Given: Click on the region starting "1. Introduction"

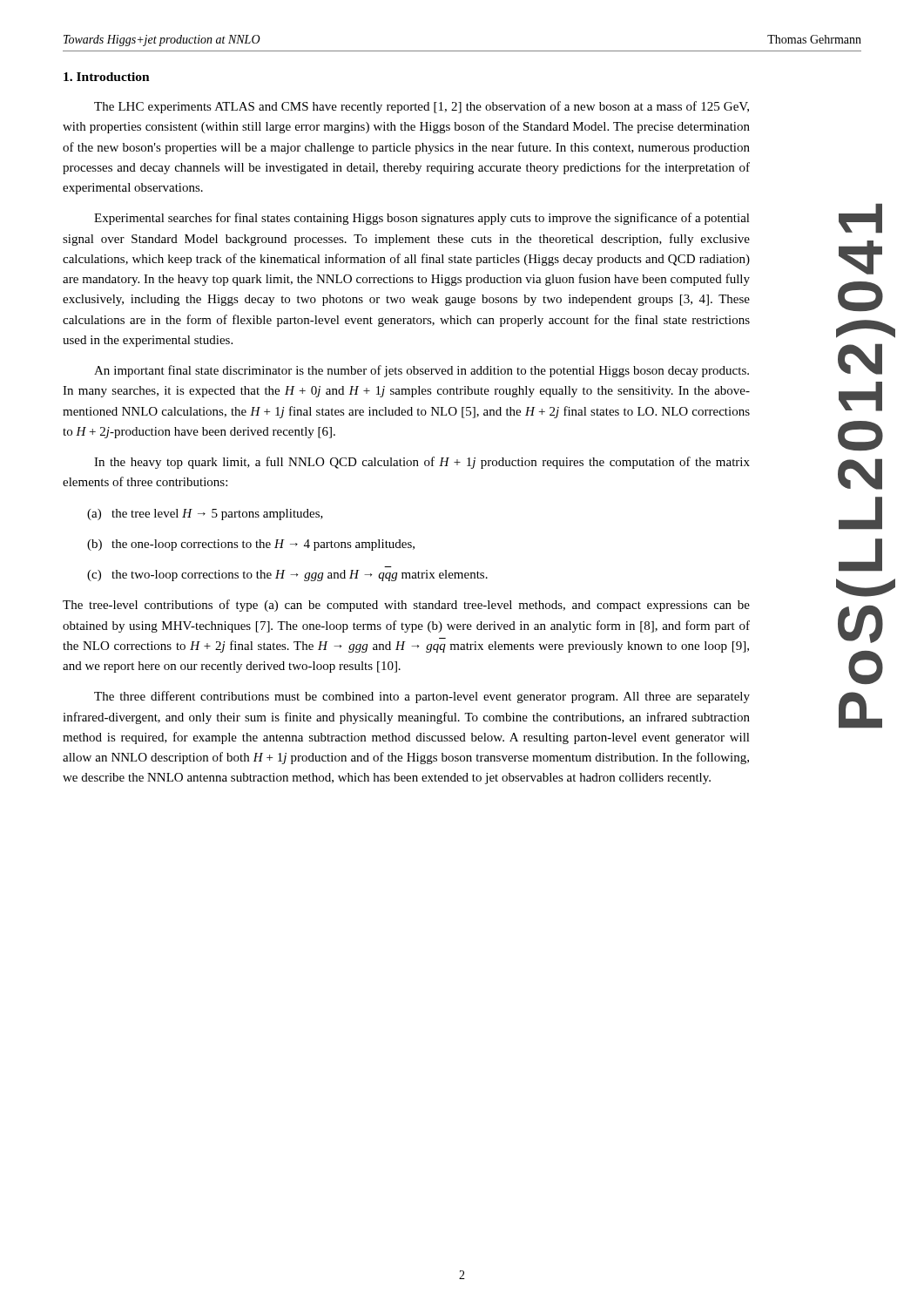Looking at the screenshot, I should [106, 76].
